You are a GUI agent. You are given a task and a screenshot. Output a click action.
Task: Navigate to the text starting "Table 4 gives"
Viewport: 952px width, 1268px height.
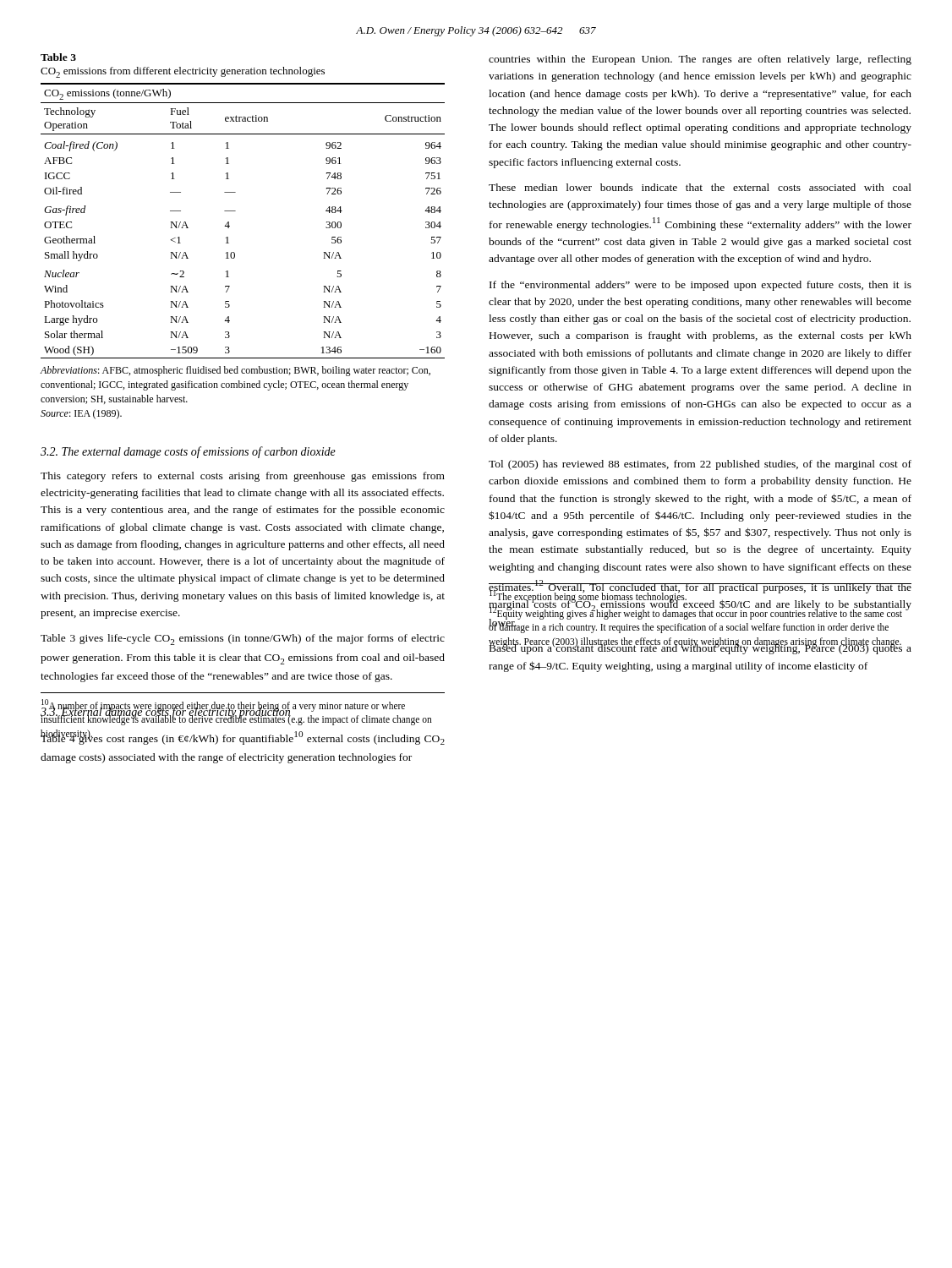coord(243,746)
